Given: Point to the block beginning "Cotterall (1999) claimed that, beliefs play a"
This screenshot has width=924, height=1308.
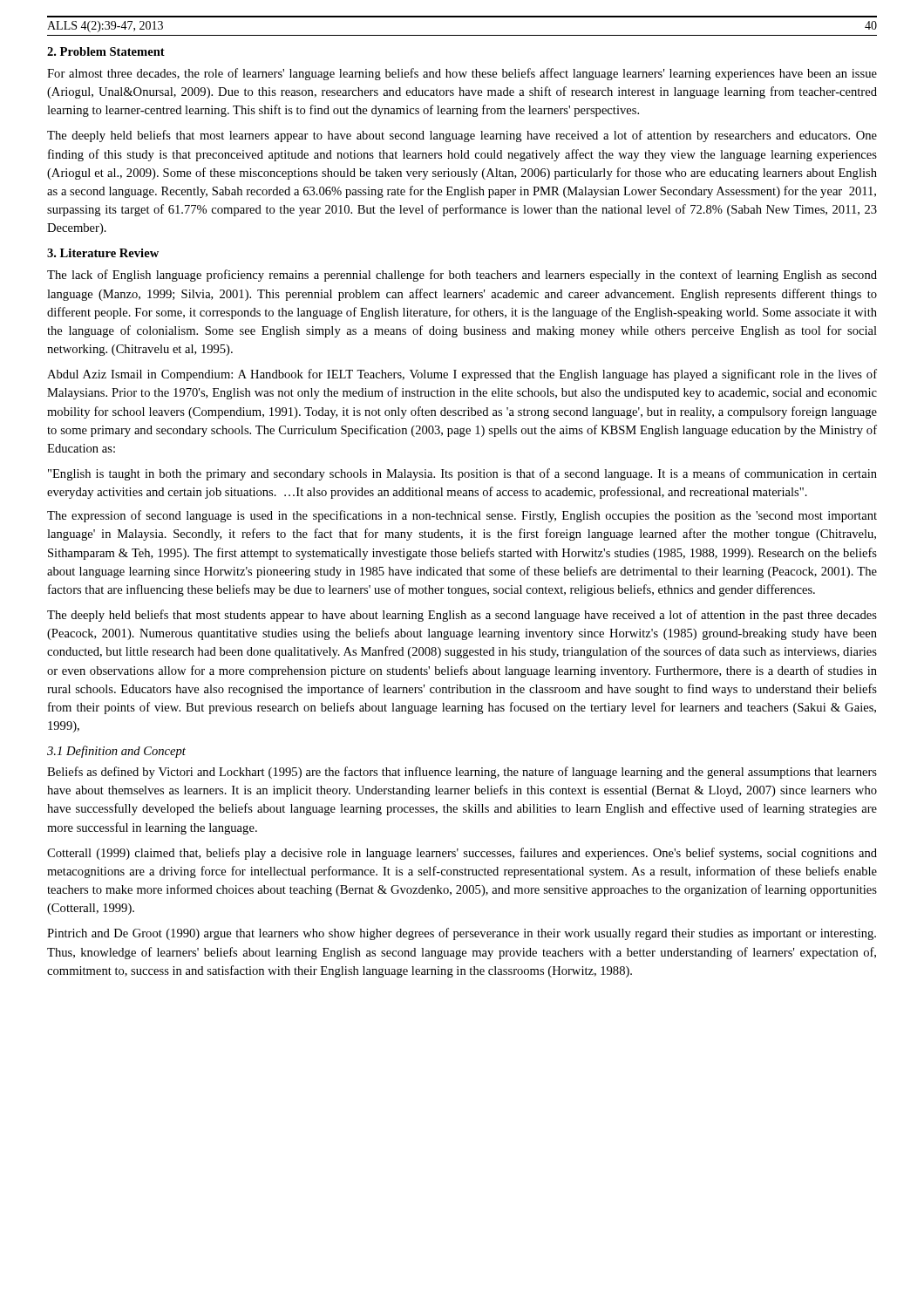Looking at the screenshot, I should (x=462, y=881).
